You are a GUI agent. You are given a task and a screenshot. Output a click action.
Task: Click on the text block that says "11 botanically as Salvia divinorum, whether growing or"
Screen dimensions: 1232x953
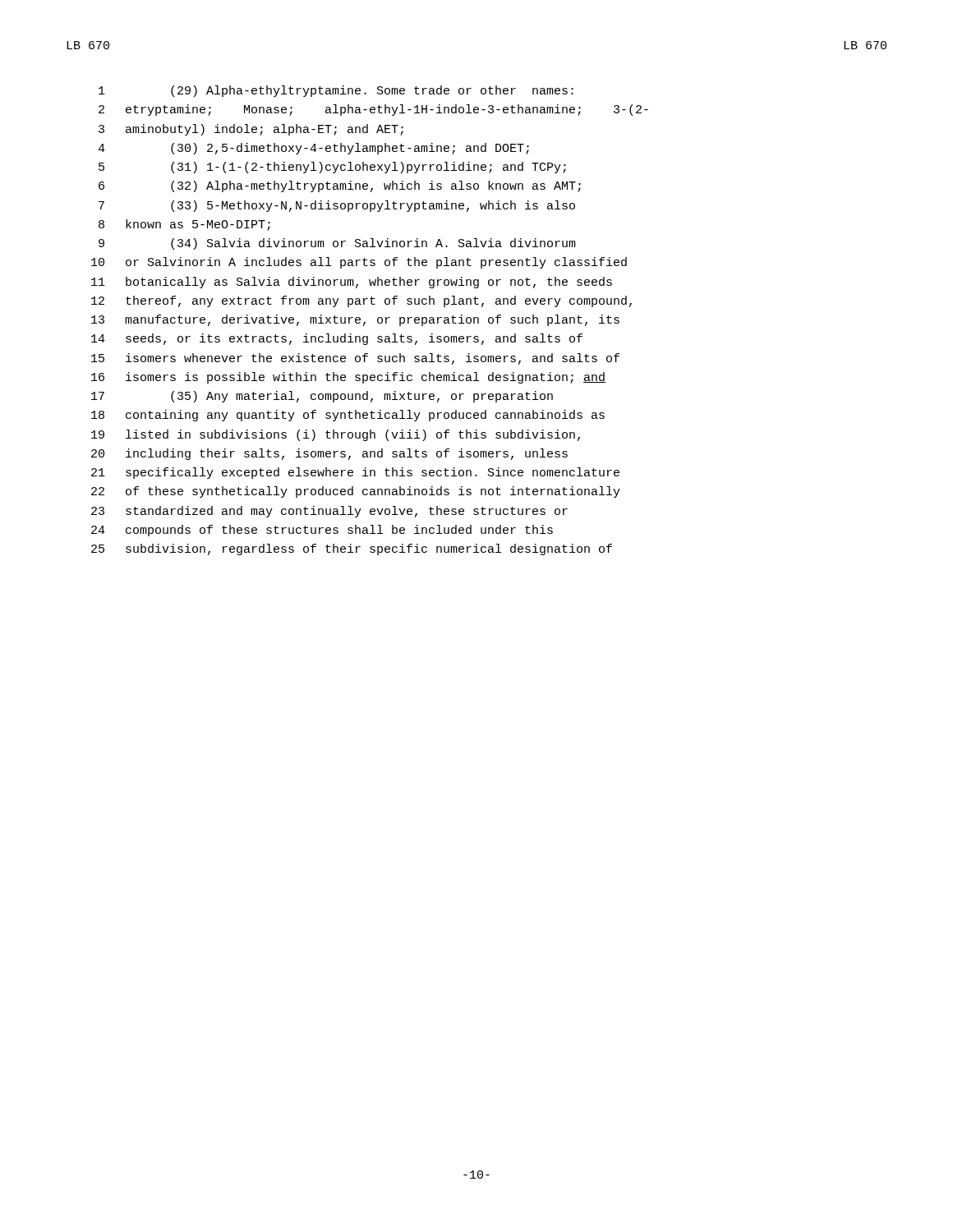pos(476,283)
